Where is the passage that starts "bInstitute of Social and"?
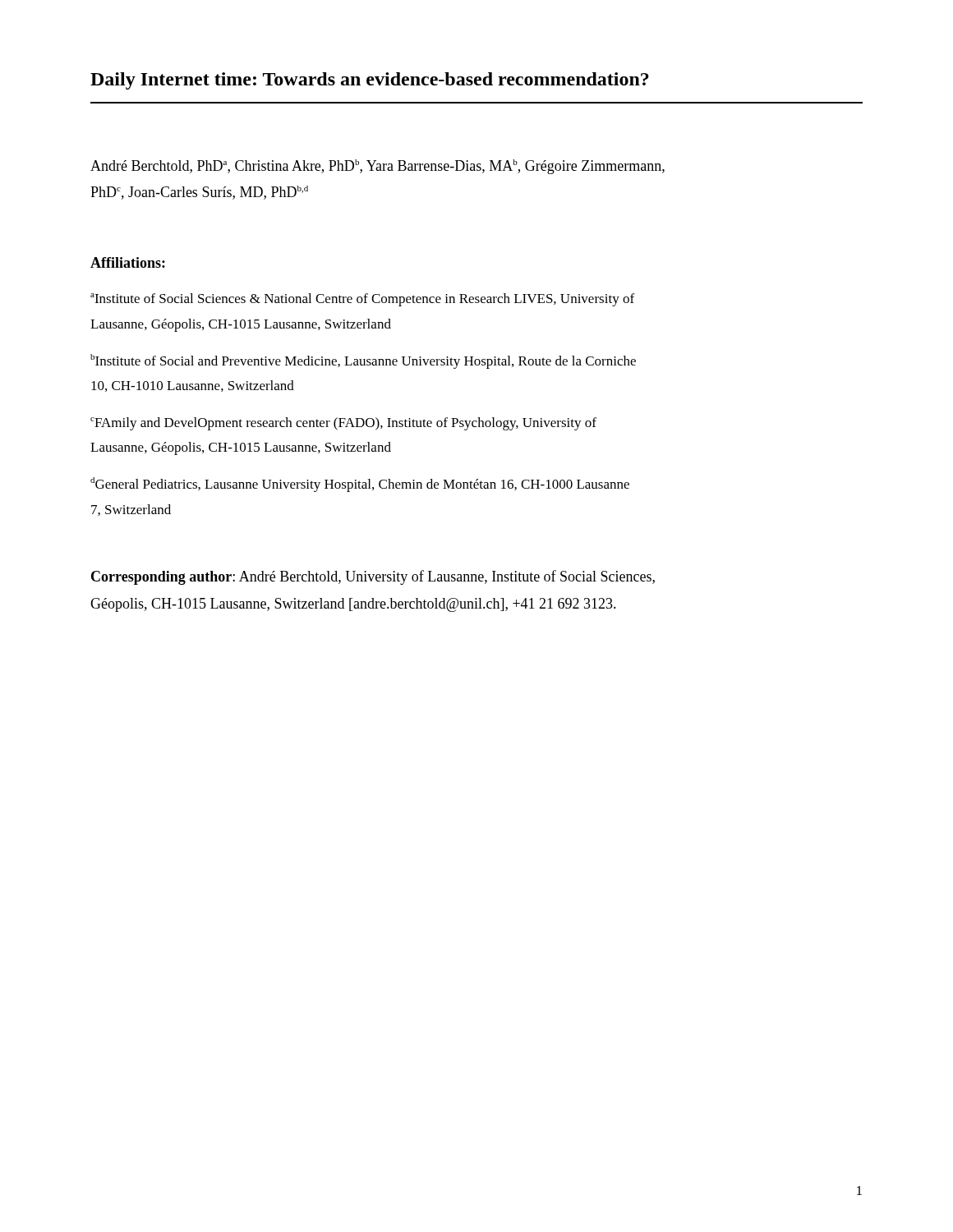The image size is (953, 1232). (363, 372)
